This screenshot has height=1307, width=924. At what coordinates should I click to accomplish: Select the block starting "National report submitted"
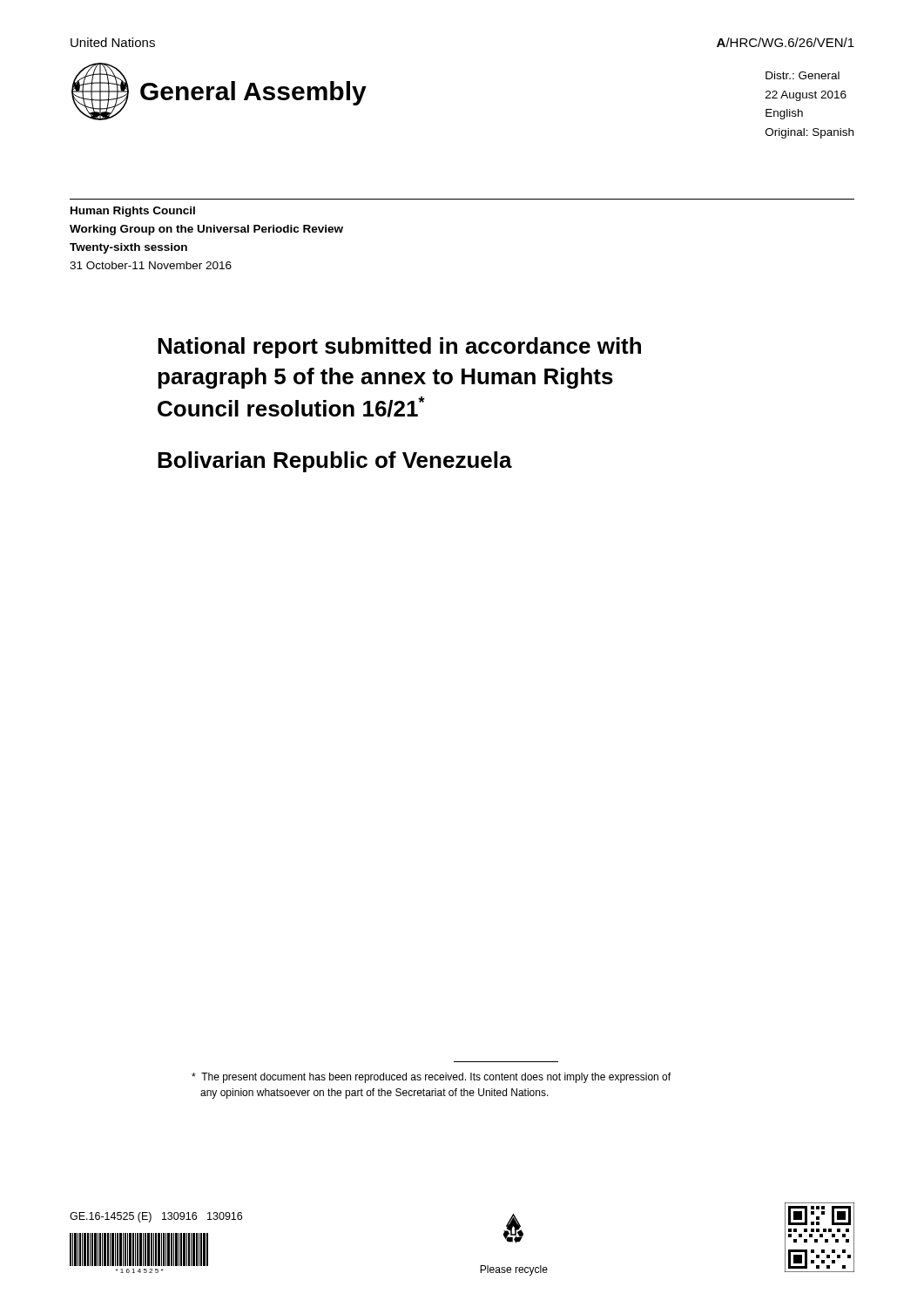point(400,377)
